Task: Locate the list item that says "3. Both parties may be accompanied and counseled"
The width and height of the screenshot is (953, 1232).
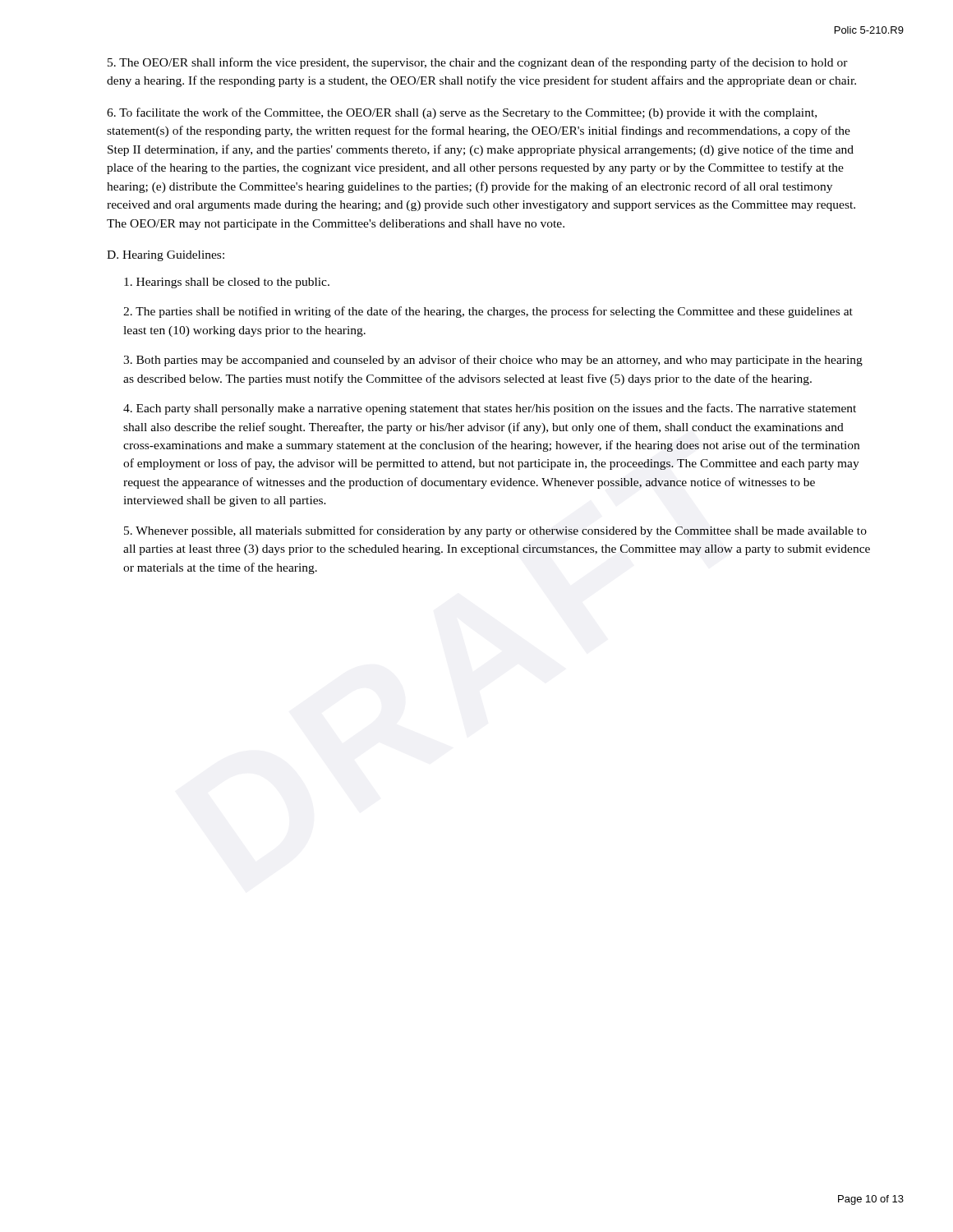Action: (493, 369)
